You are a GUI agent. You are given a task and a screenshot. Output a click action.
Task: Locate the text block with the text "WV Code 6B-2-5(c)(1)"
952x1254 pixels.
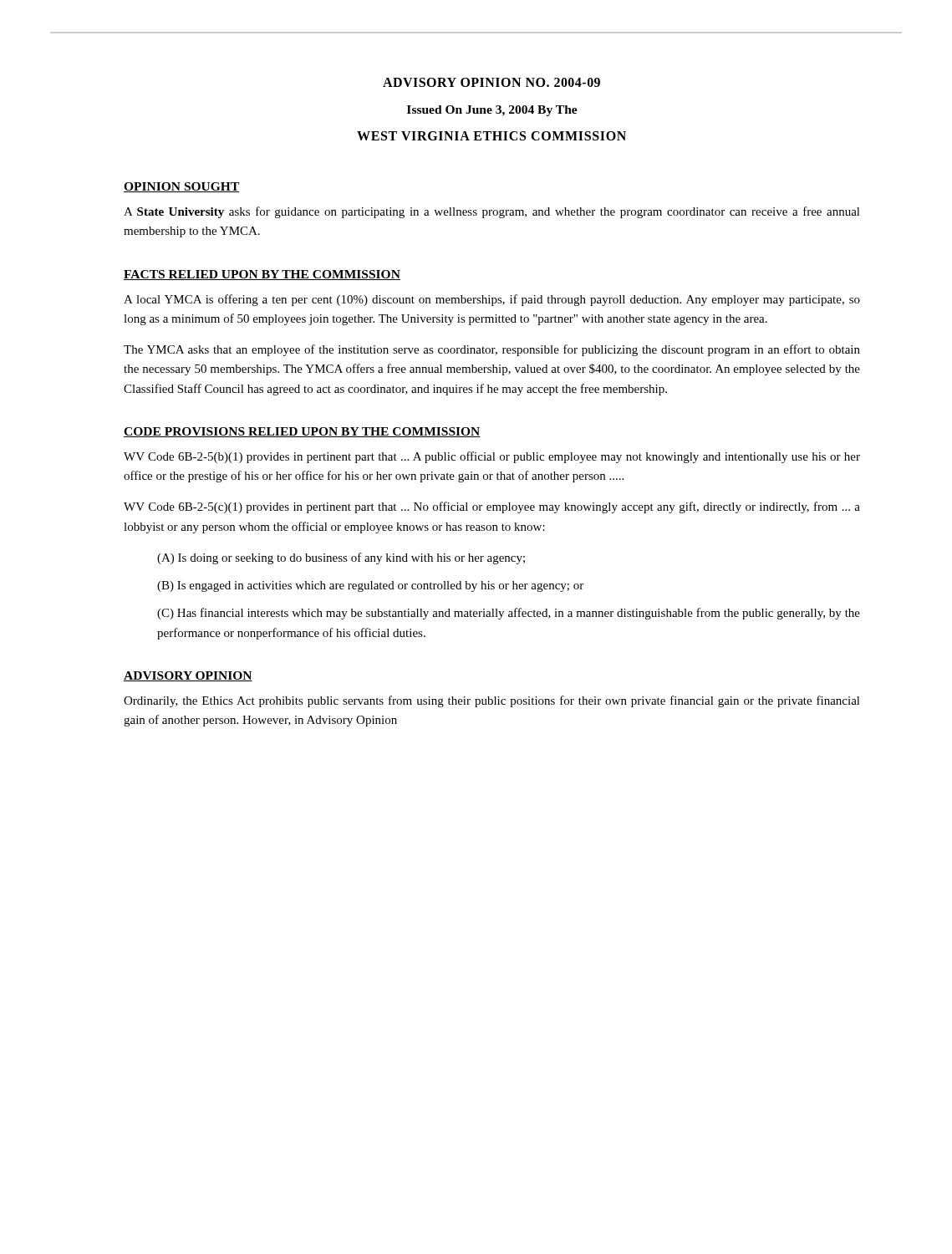(x=492, y=517)
